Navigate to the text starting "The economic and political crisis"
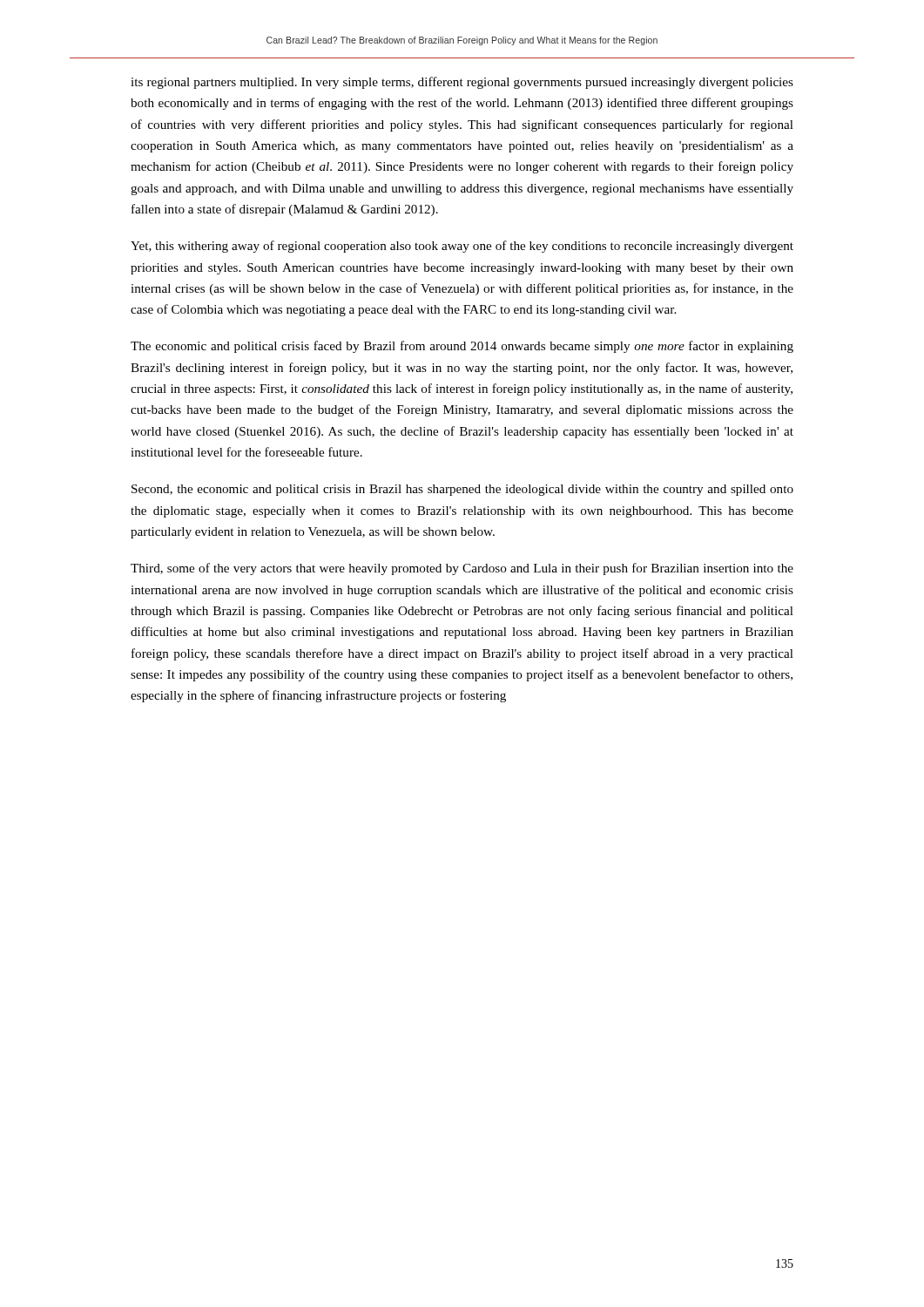 pos(462,399)
